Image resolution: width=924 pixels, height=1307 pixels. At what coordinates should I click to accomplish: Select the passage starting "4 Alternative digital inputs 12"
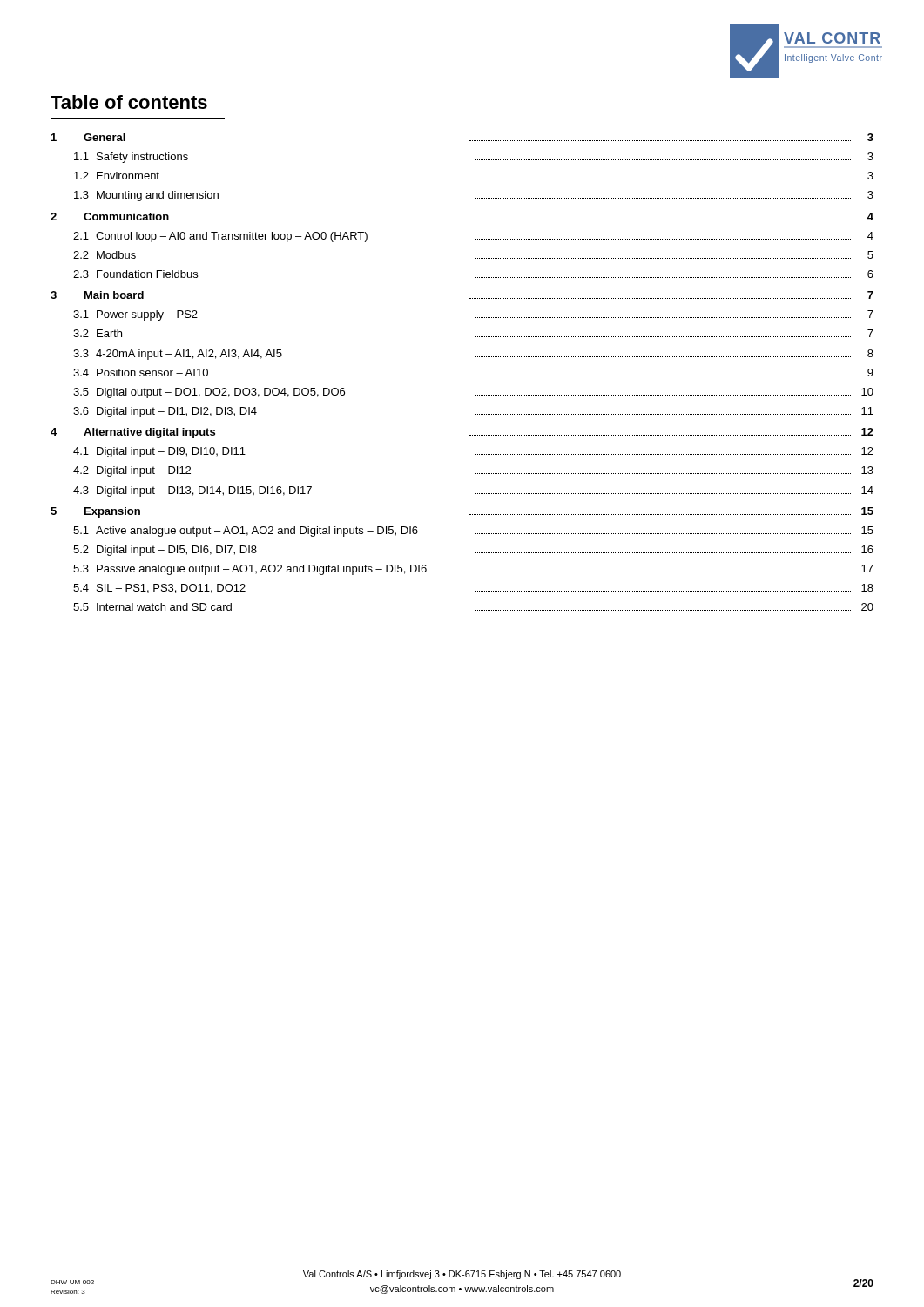(462, 432)
